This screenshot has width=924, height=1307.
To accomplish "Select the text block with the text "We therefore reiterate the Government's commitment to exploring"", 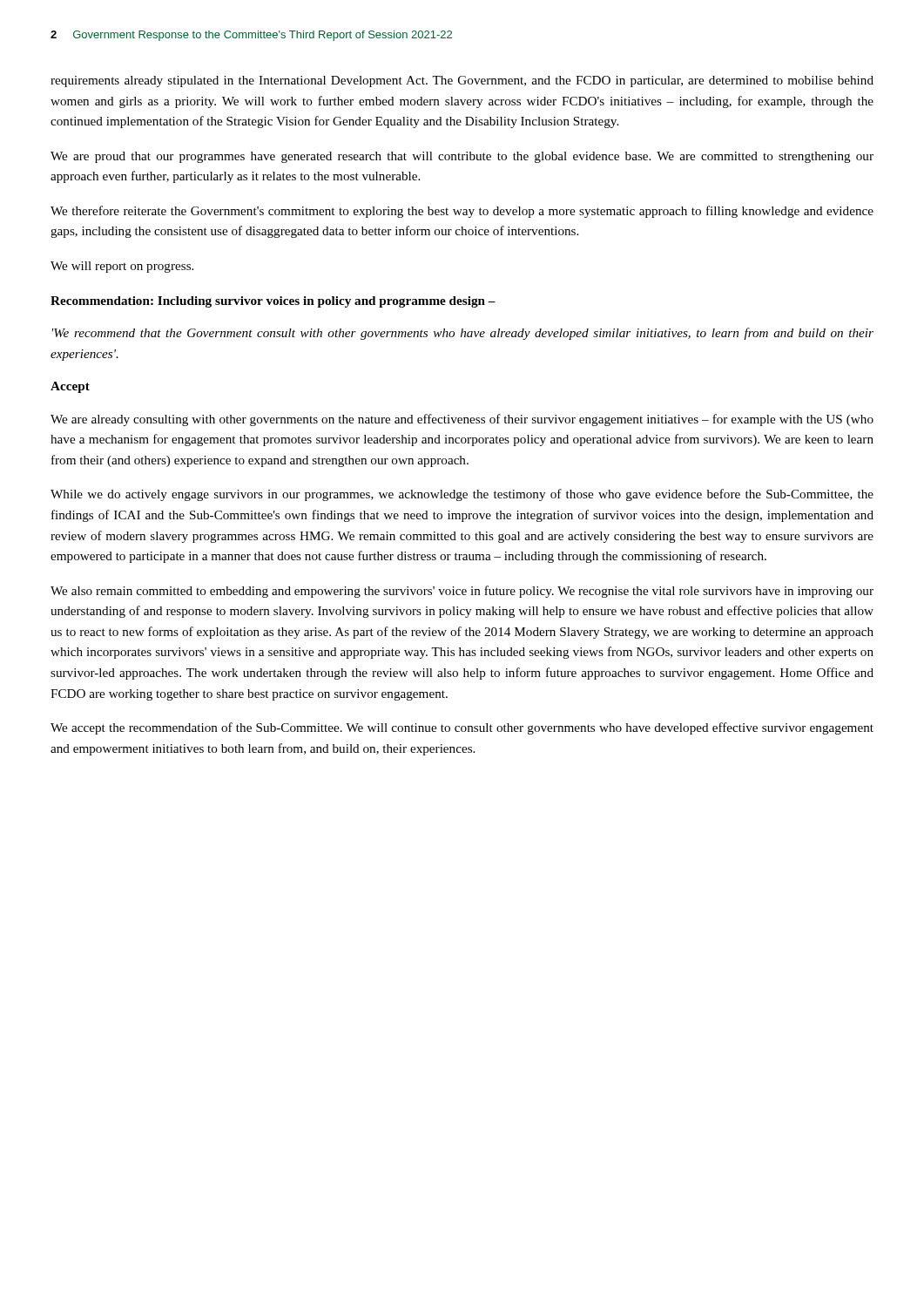I will click(462, 220).
